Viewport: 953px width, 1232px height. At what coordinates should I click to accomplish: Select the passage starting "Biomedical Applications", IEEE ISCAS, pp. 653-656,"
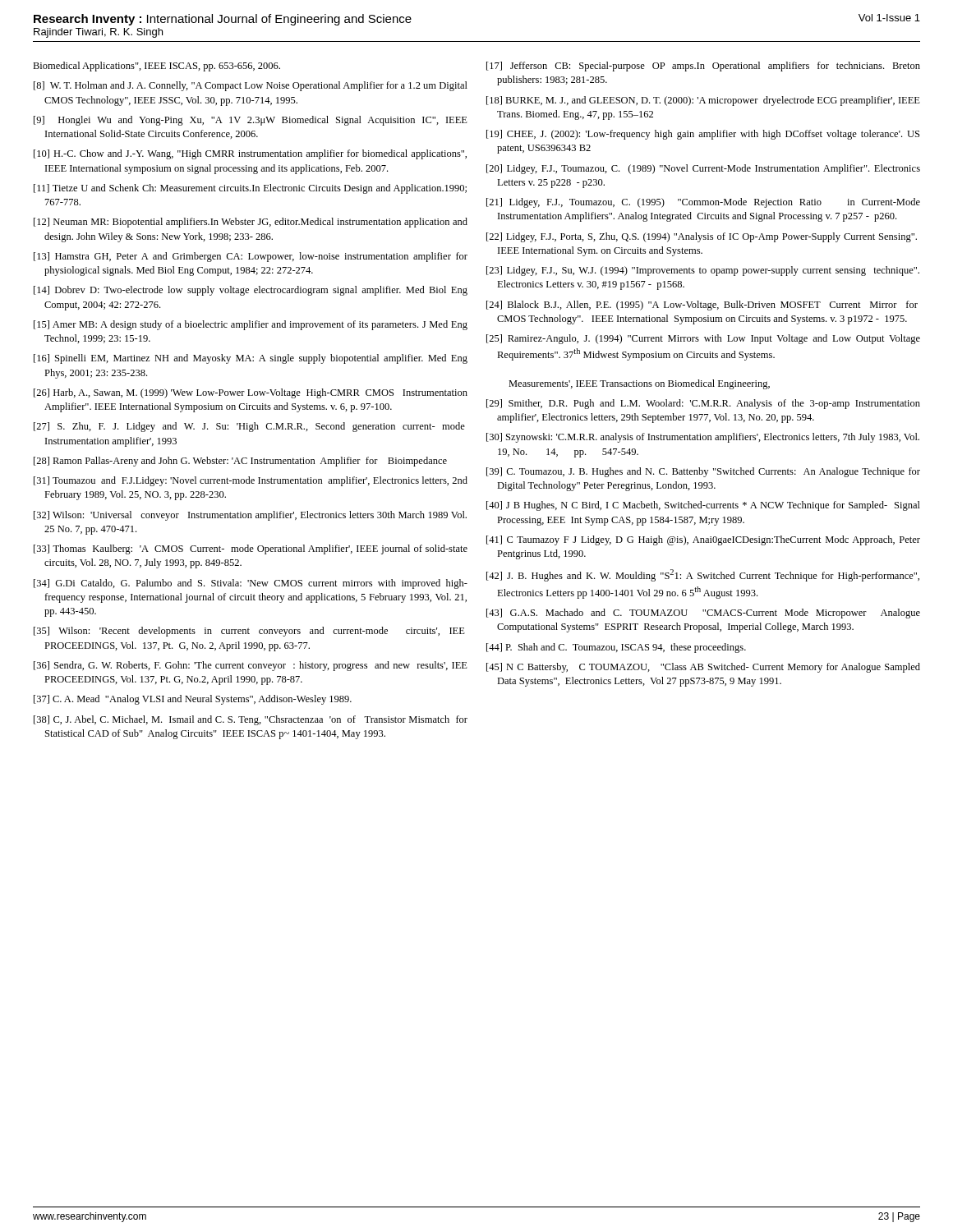157,66
